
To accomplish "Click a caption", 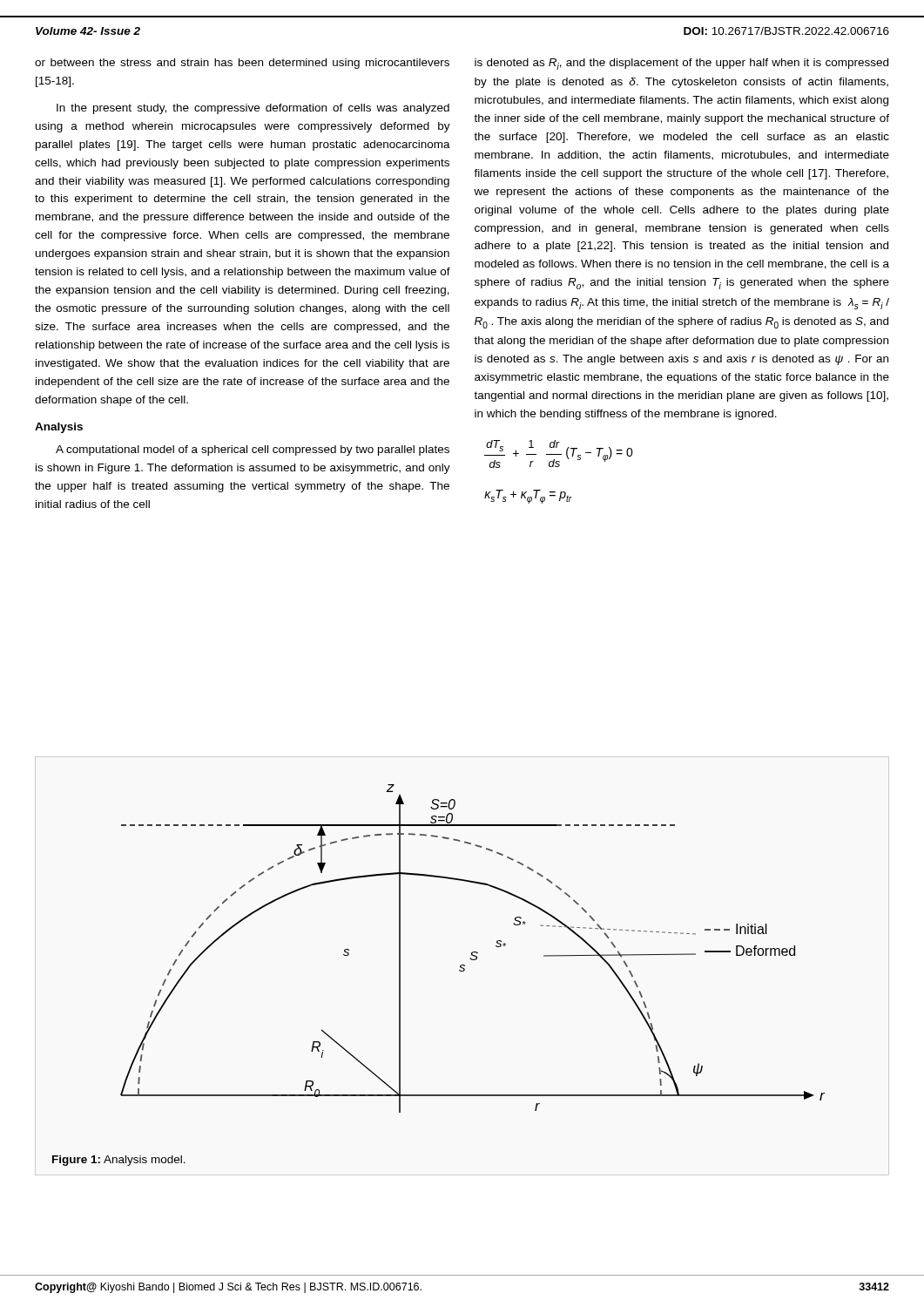I will (x=119, y=1159).
